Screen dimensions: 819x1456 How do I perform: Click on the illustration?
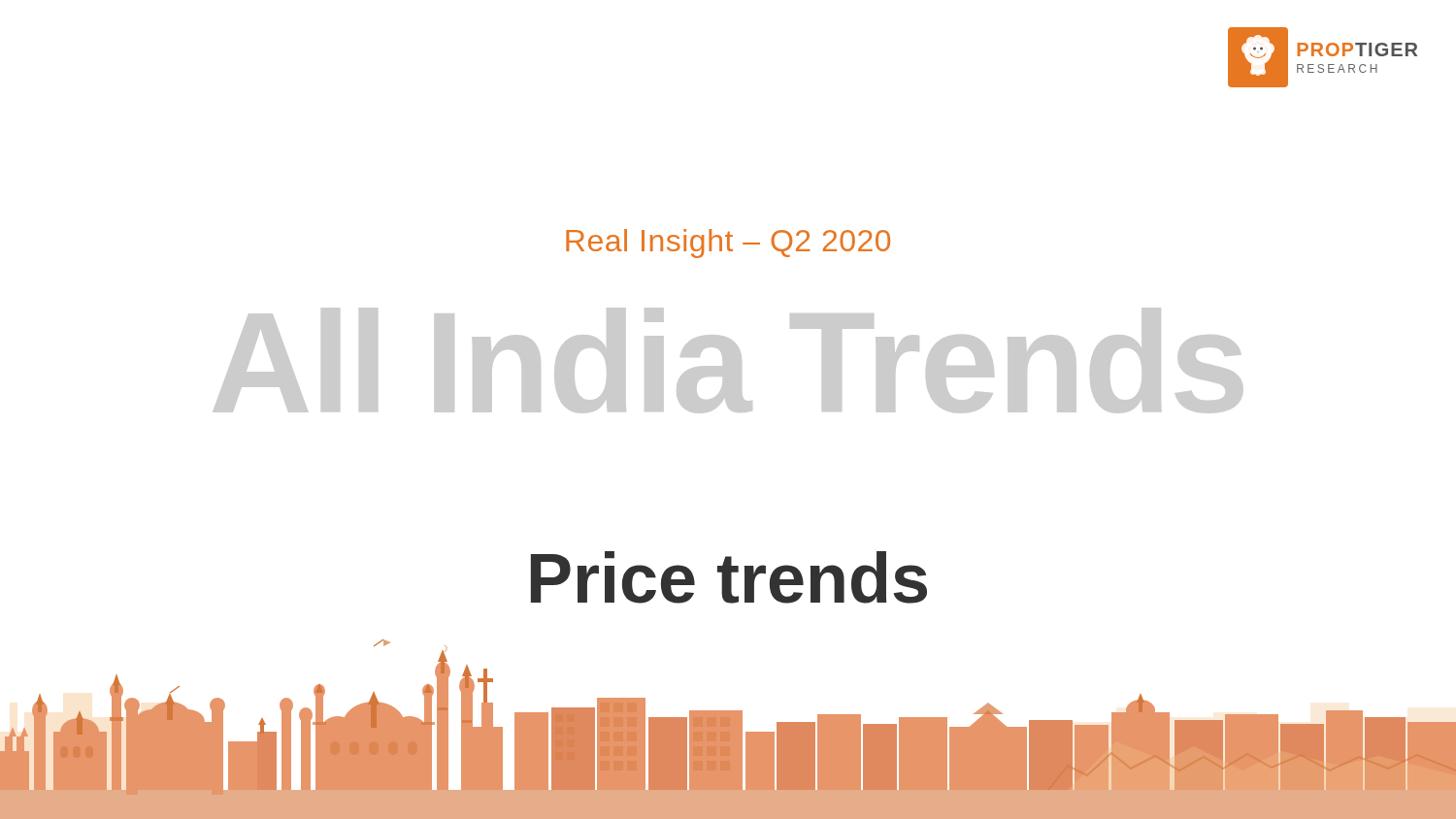point(728,693)
